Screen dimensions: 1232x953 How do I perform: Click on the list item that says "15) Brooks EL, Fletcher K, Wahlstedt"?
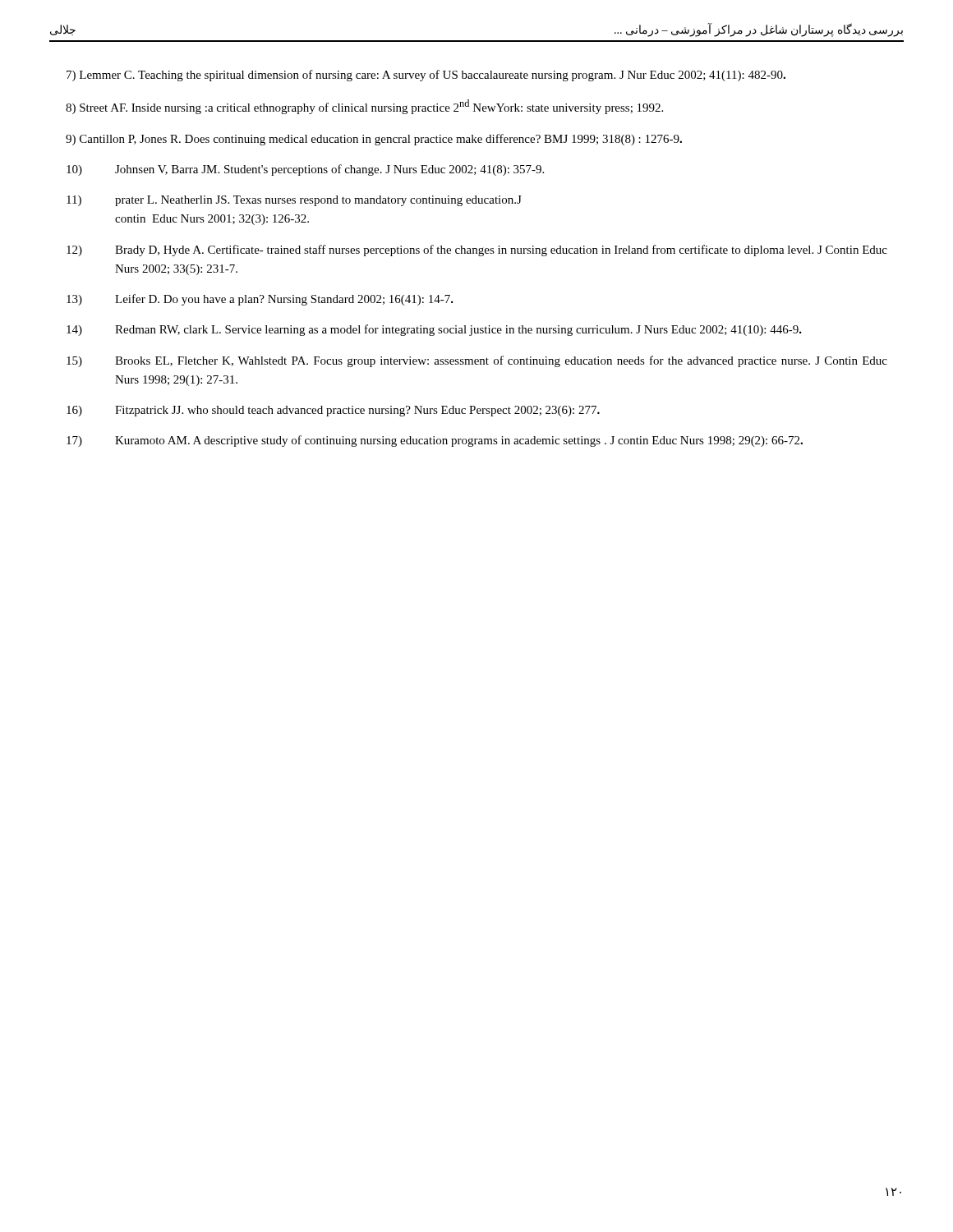click(476, 370)
